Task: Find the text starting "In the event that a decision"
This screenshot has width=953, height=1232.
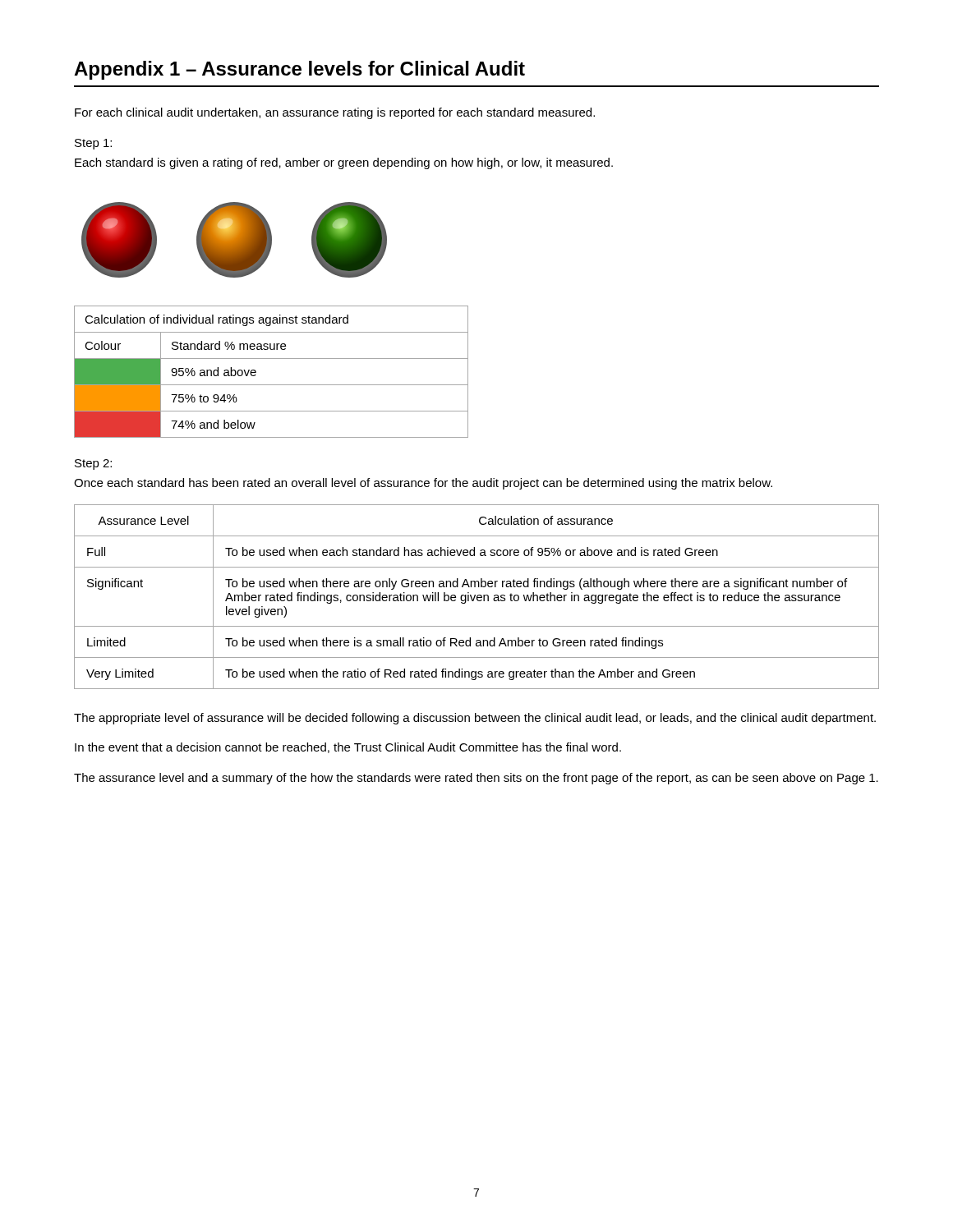Action: coord(348,747)
